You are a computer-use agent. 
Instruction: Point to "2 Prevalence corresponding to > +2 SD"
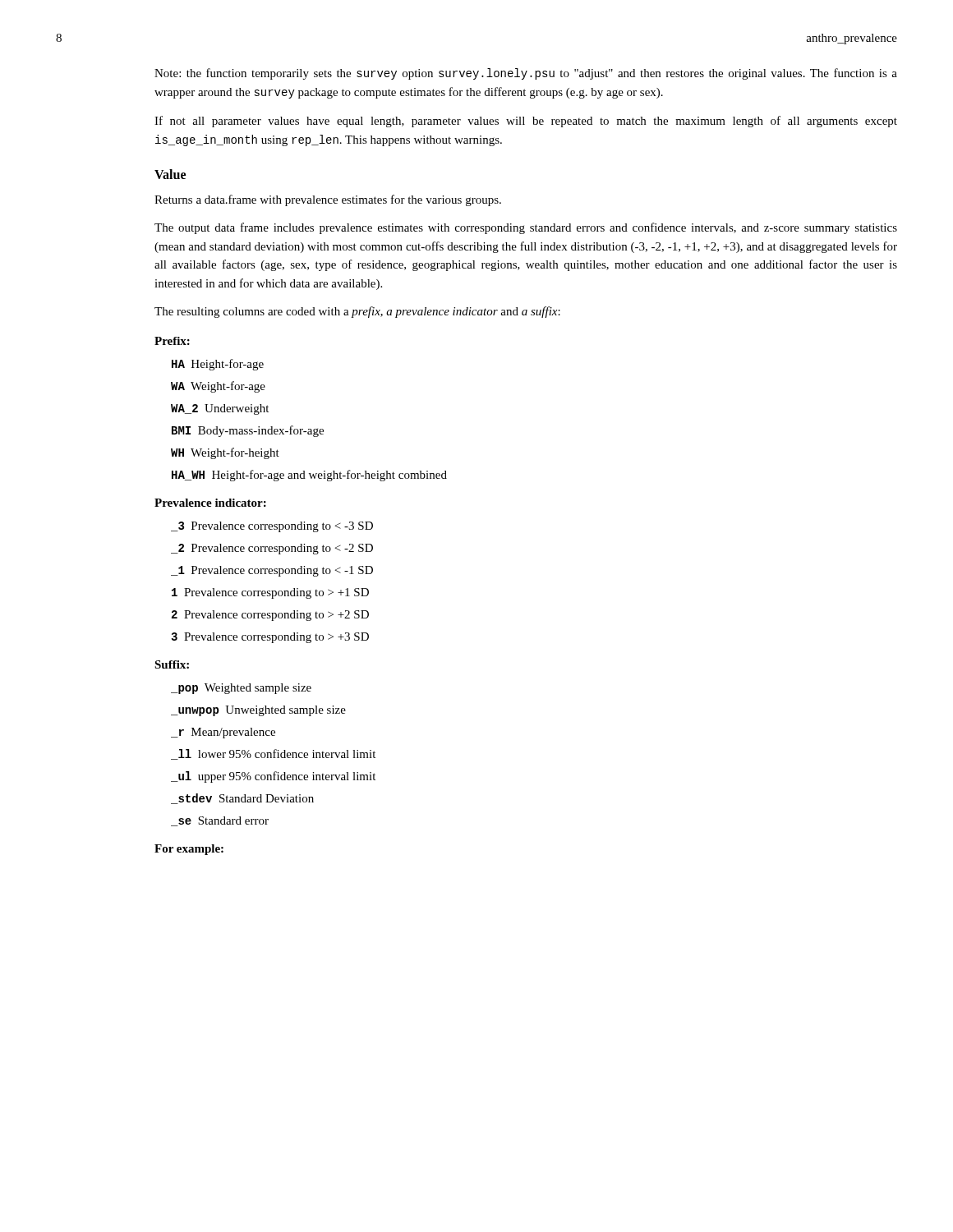pyautogui.click(x=270, y=614)
